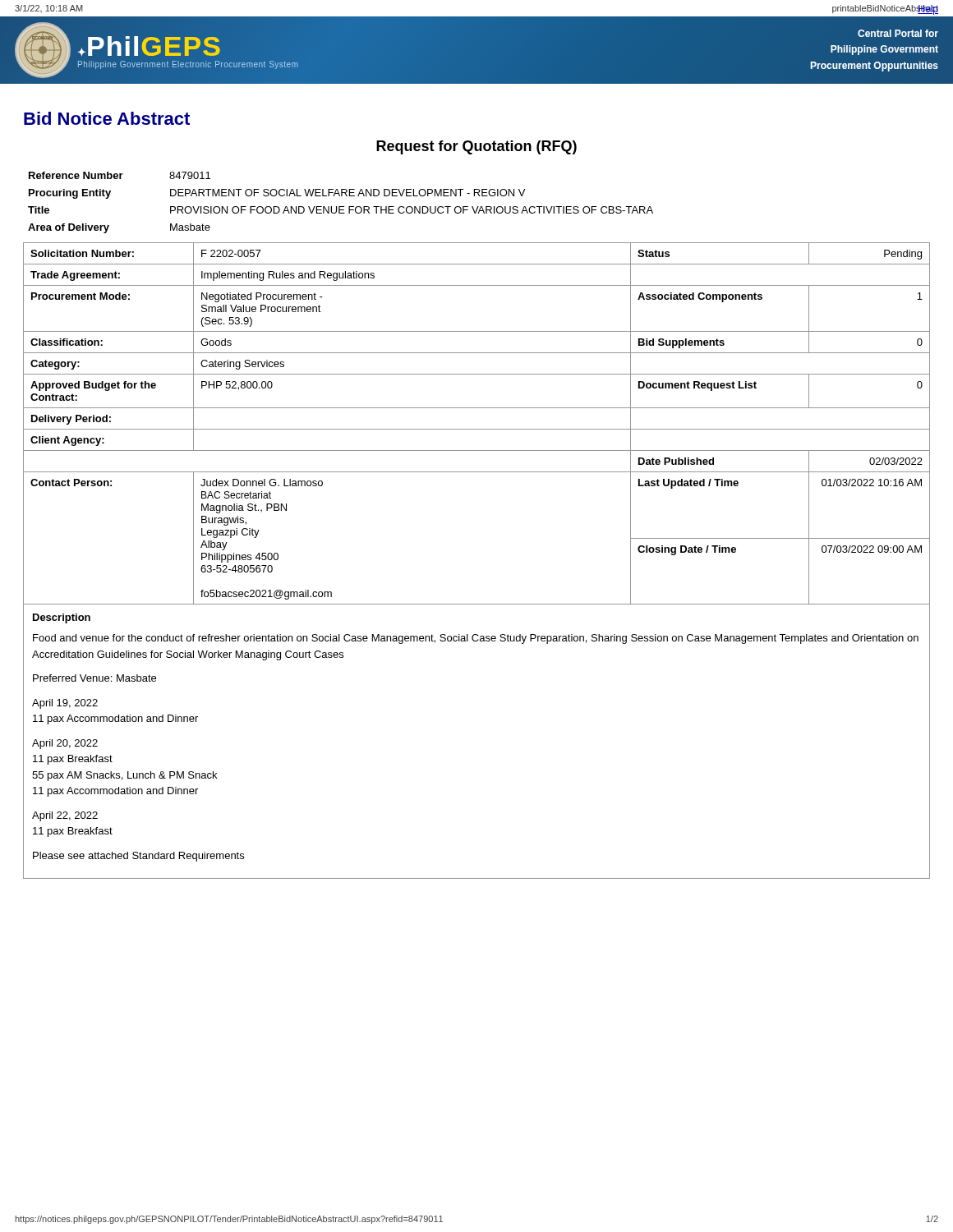This screenshot has width=953, height=1232.
Task: Click the passage that begins "April 20, 2022 11 pax Breakfast 55"
Action: 125,767
